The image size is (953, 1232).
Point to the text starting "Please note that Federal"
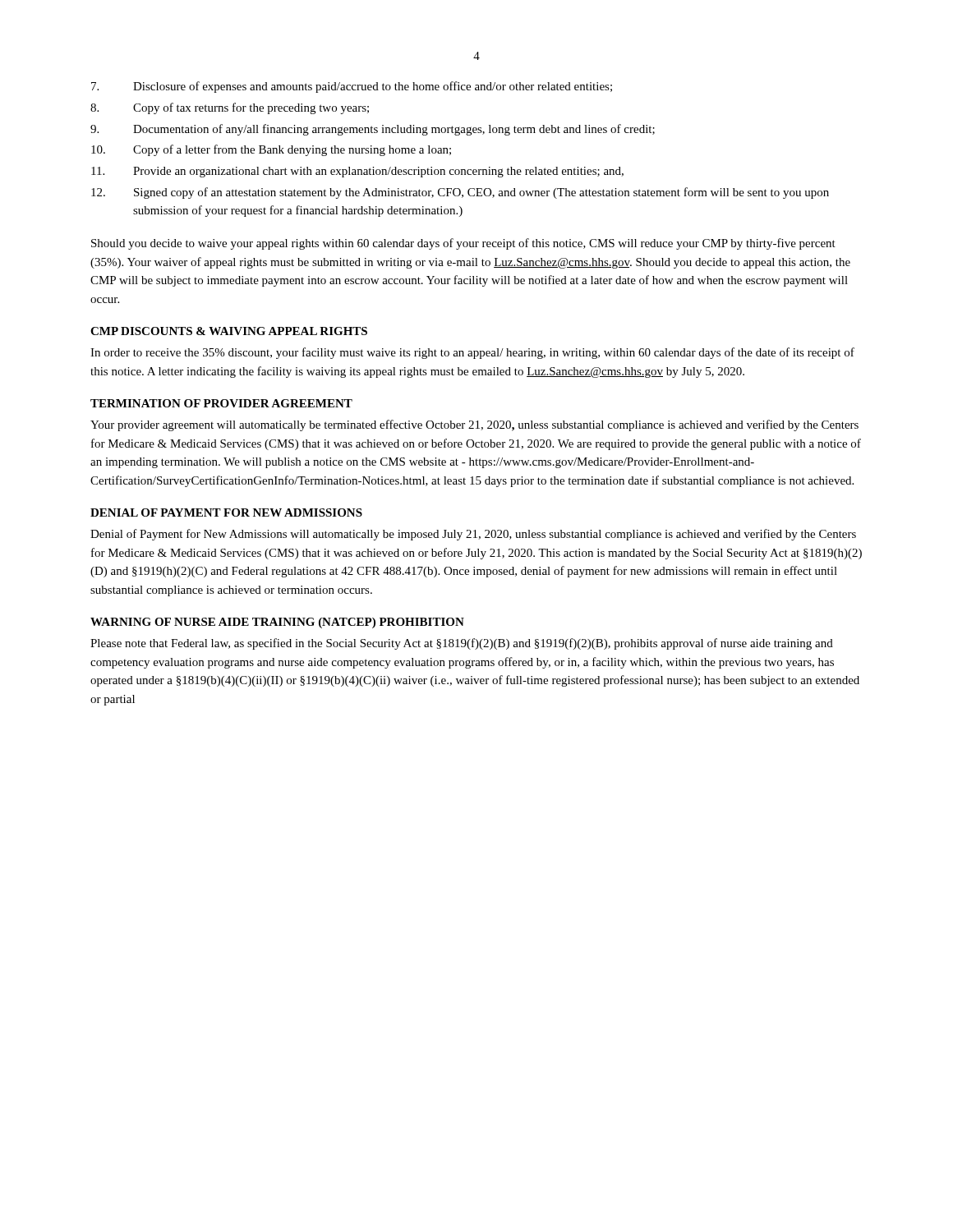[475, 671]
